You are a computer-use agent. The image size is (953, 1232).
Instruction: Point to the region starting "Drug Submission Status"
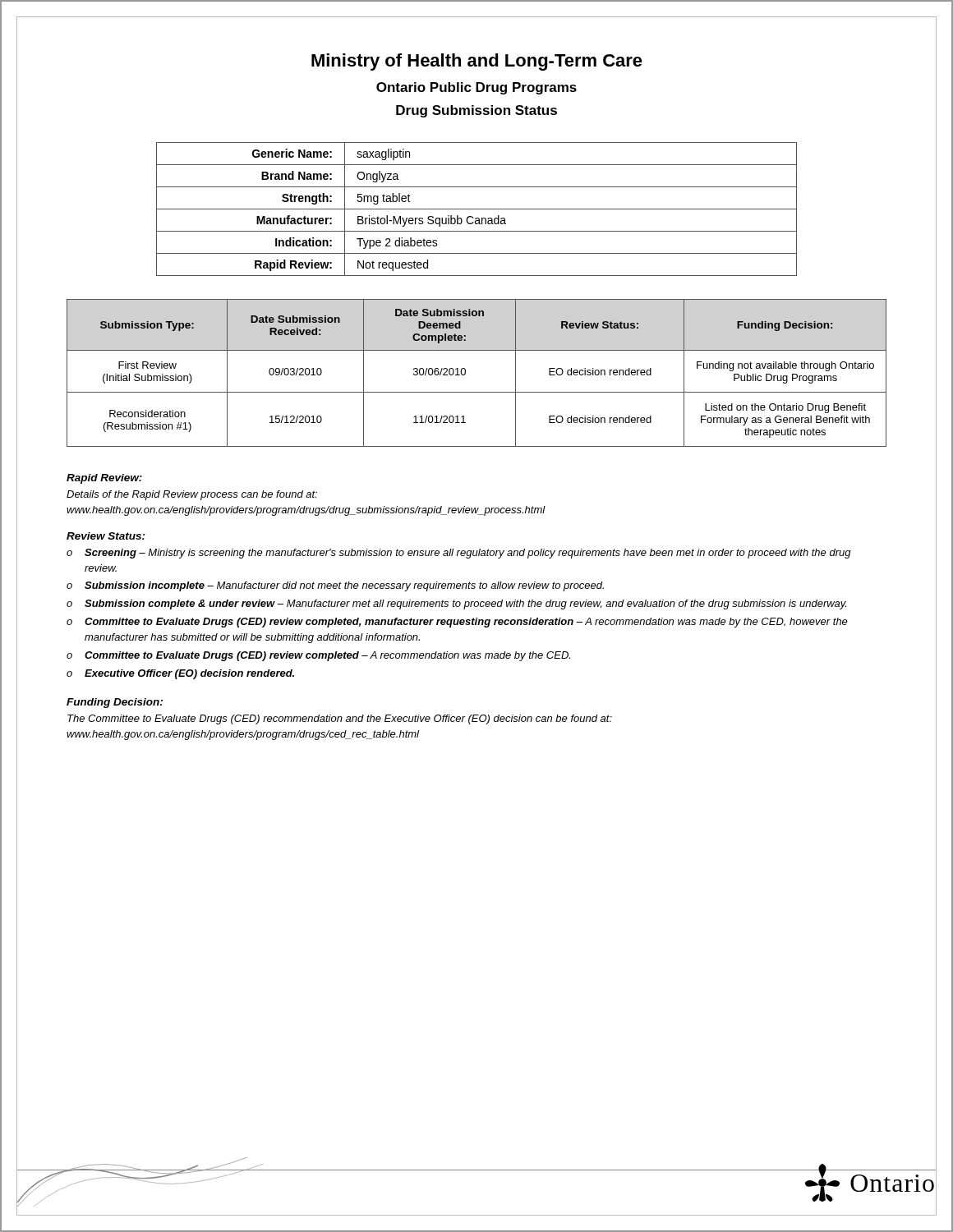(x=476, y=110)
